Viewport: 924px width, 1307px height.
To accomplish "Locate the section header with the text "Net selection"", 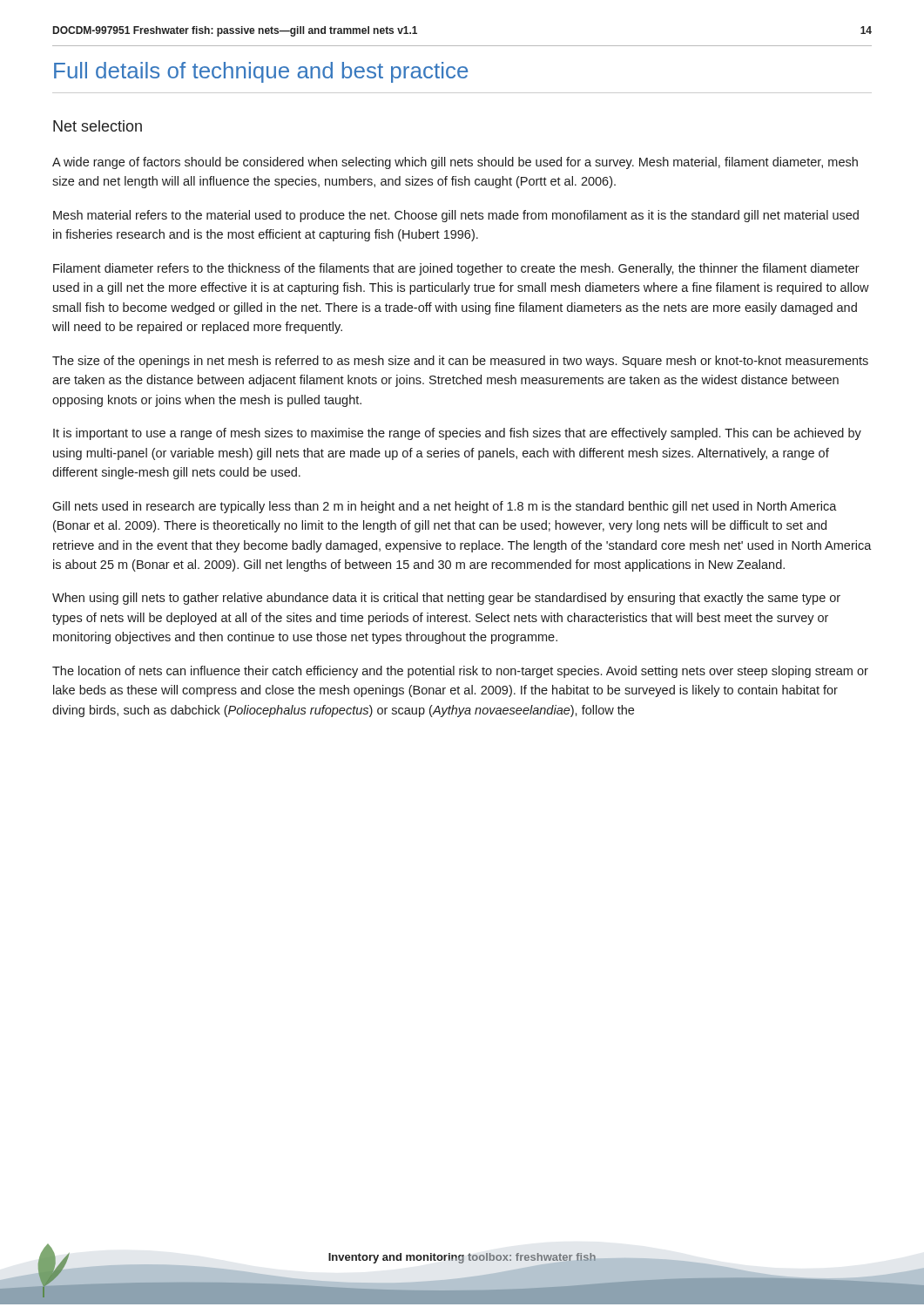I will 98,126.
